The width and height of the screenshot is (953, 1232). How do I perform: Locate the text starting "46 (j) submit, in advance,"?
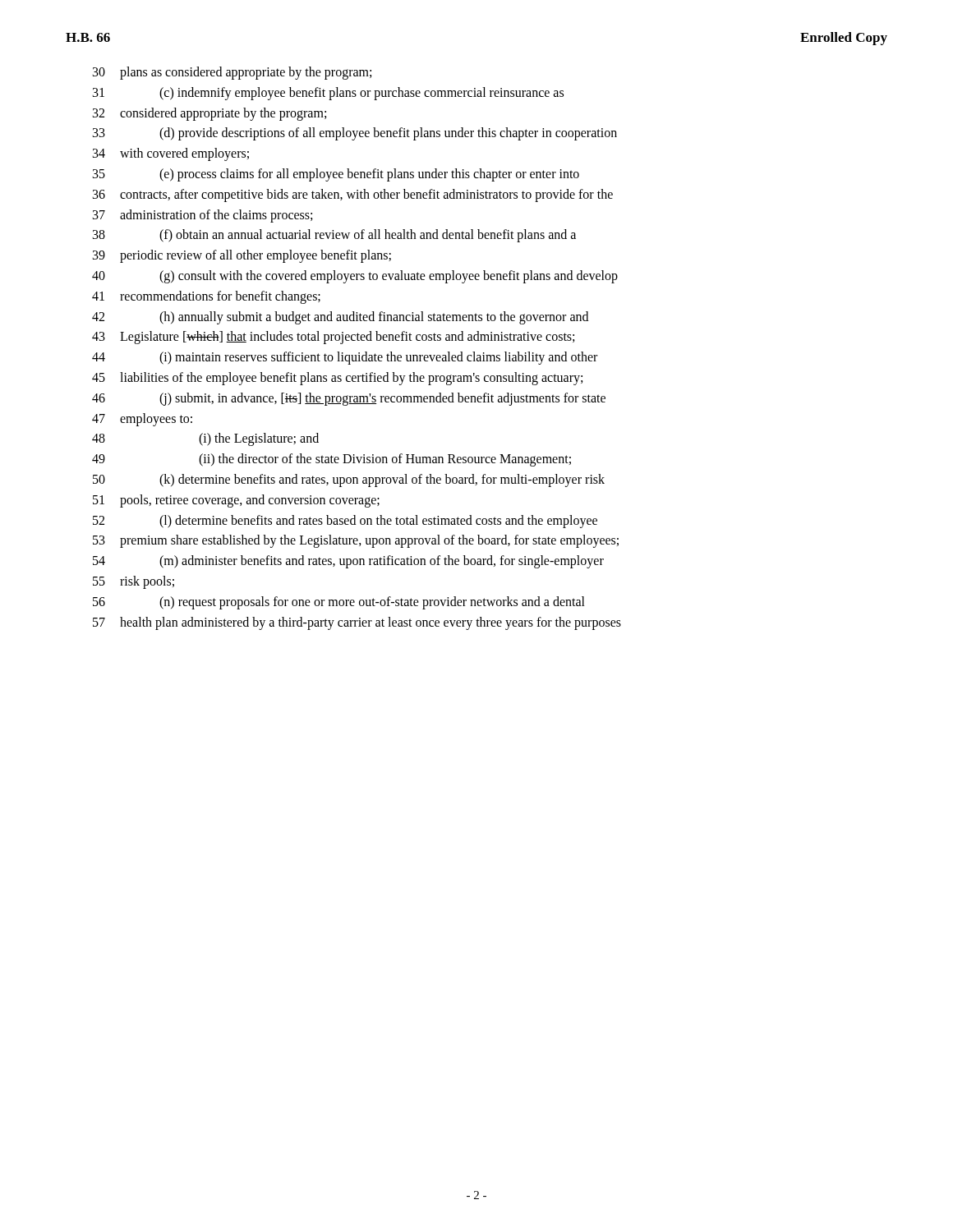pos(476,398)
